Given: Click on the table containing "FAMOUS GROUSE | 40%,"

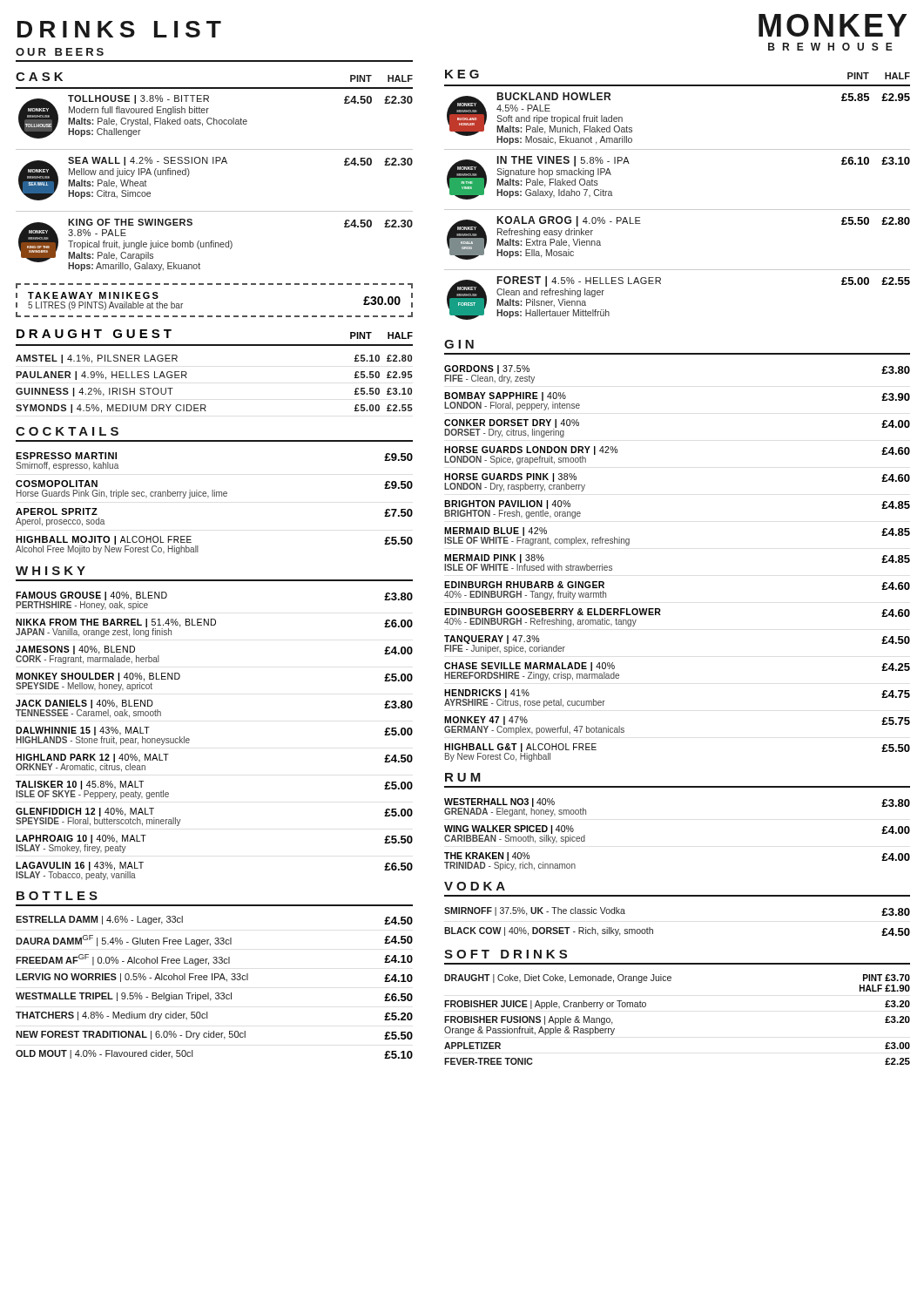Looking at the screenshot, I should [214, 735].
